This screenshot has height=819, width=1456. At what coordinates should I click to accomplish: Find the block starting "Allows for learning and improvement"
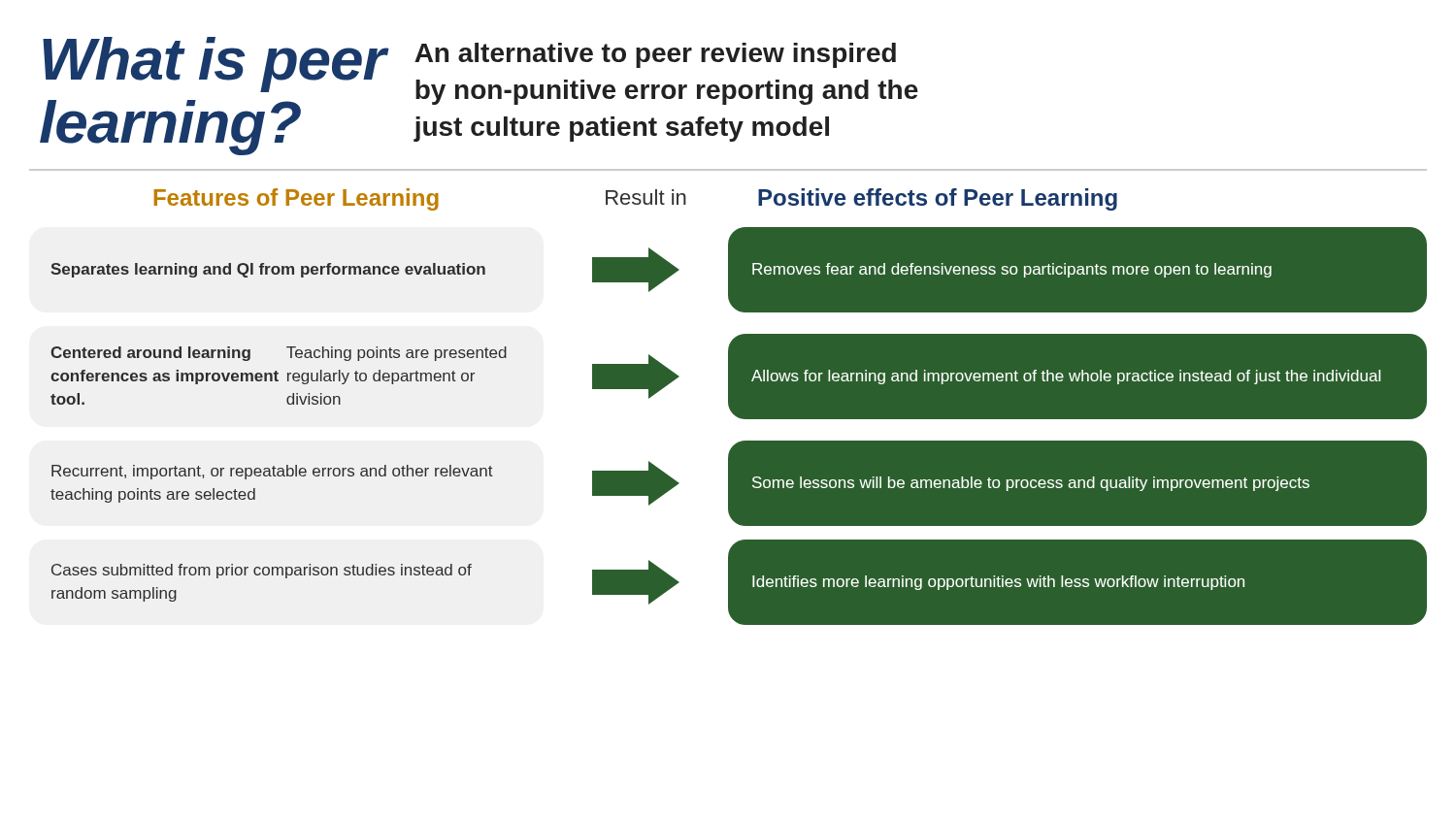pyautogui.click(x=1066, y=376)
